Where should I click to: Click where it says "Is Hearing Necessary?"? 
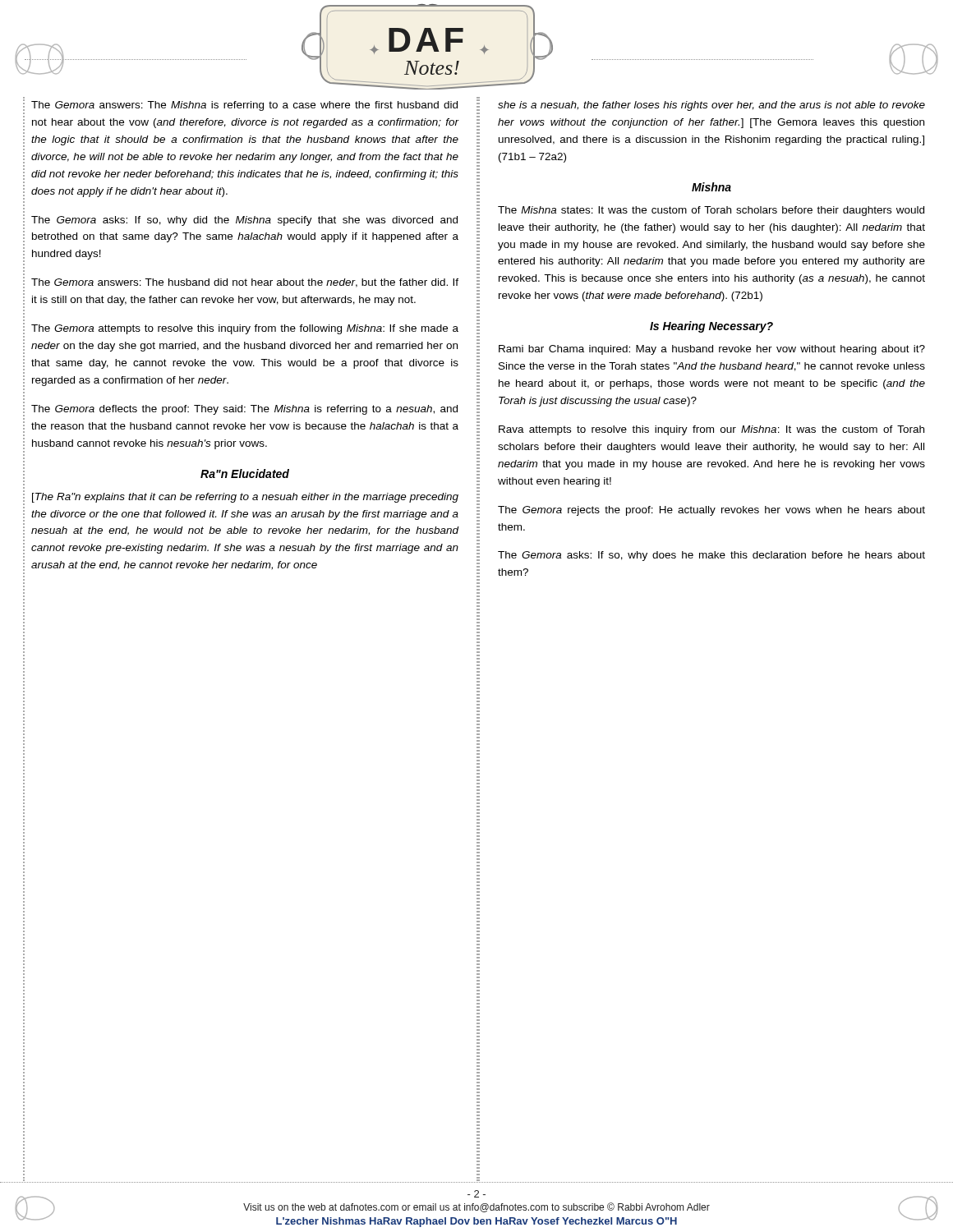click(711, 326)
